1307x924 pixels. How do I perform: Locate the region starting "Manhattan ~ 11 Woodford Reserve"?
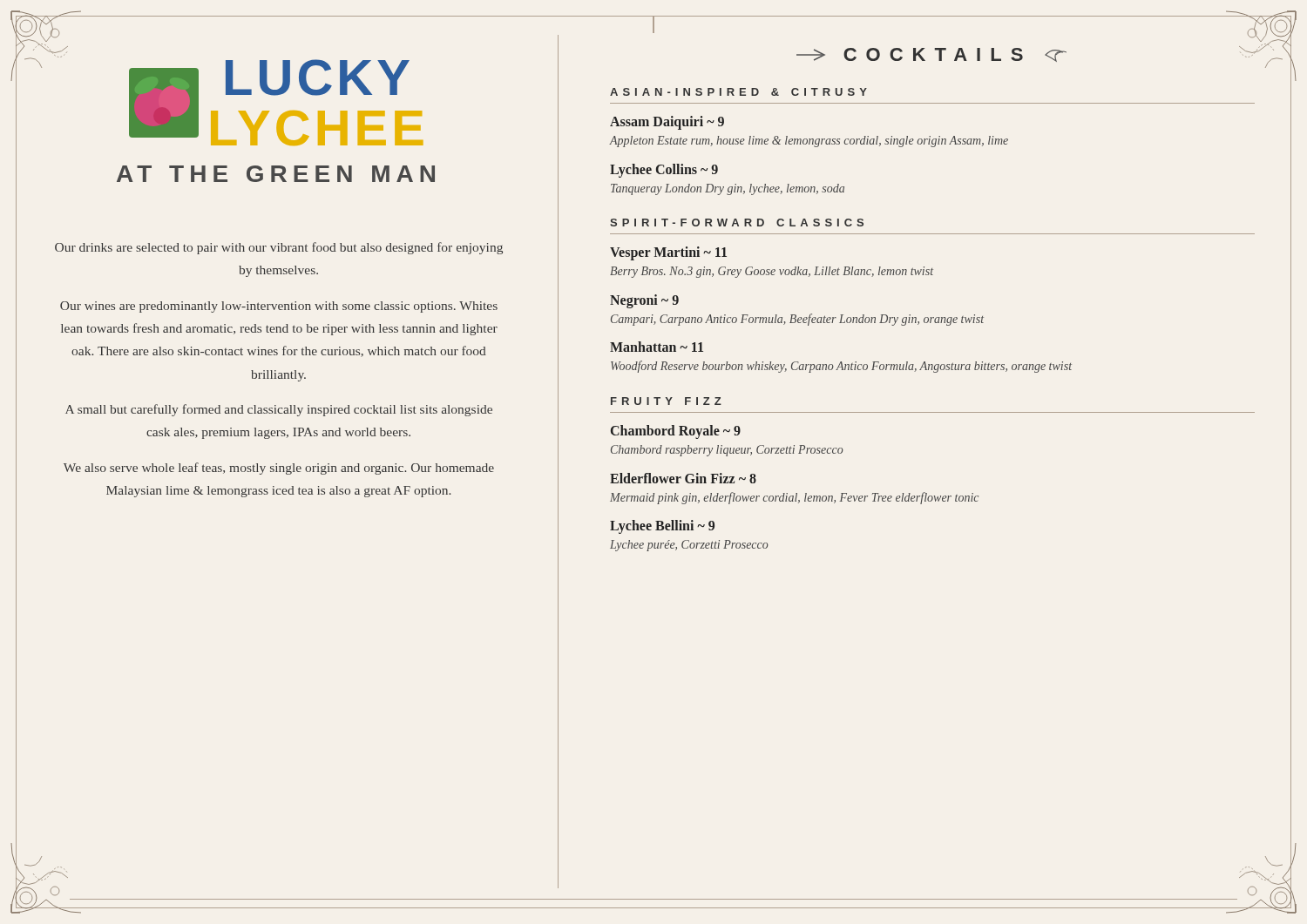click(x=932, y=358)
